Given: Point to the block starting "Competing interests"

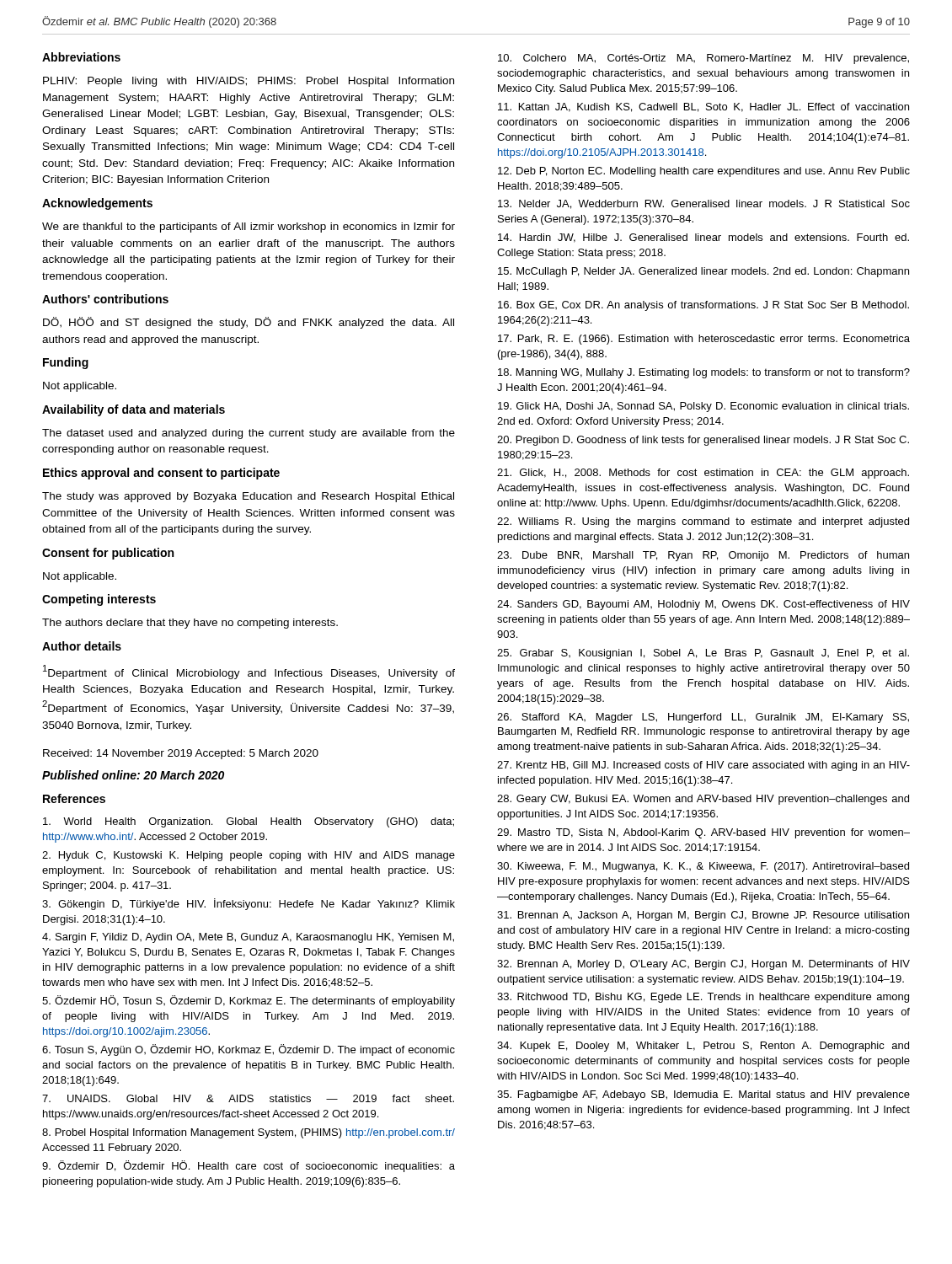Looking at the screenshot, I should [x=99, y=600].
